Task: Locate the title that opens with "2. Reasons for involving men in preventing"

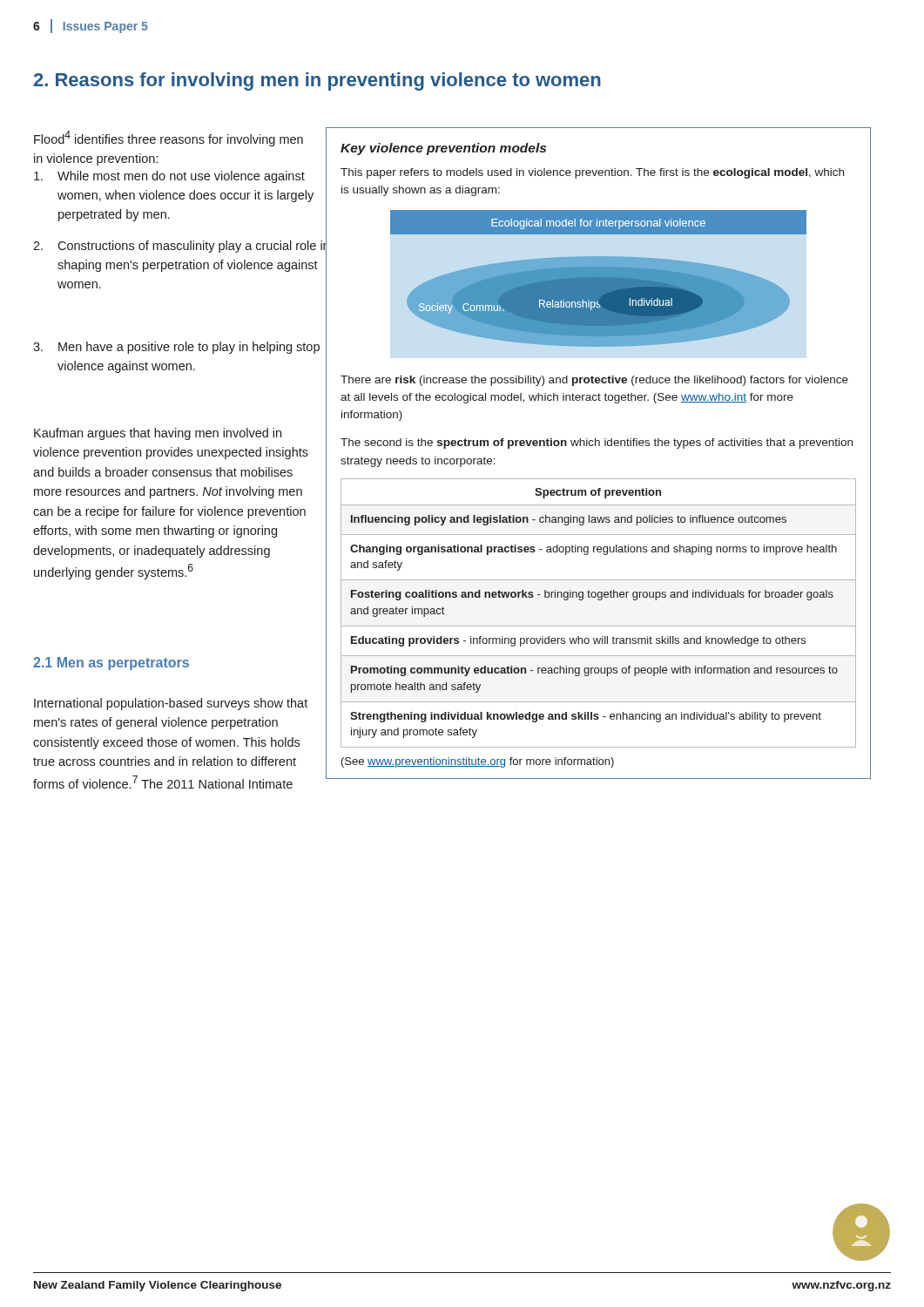Action: (317, 80)
